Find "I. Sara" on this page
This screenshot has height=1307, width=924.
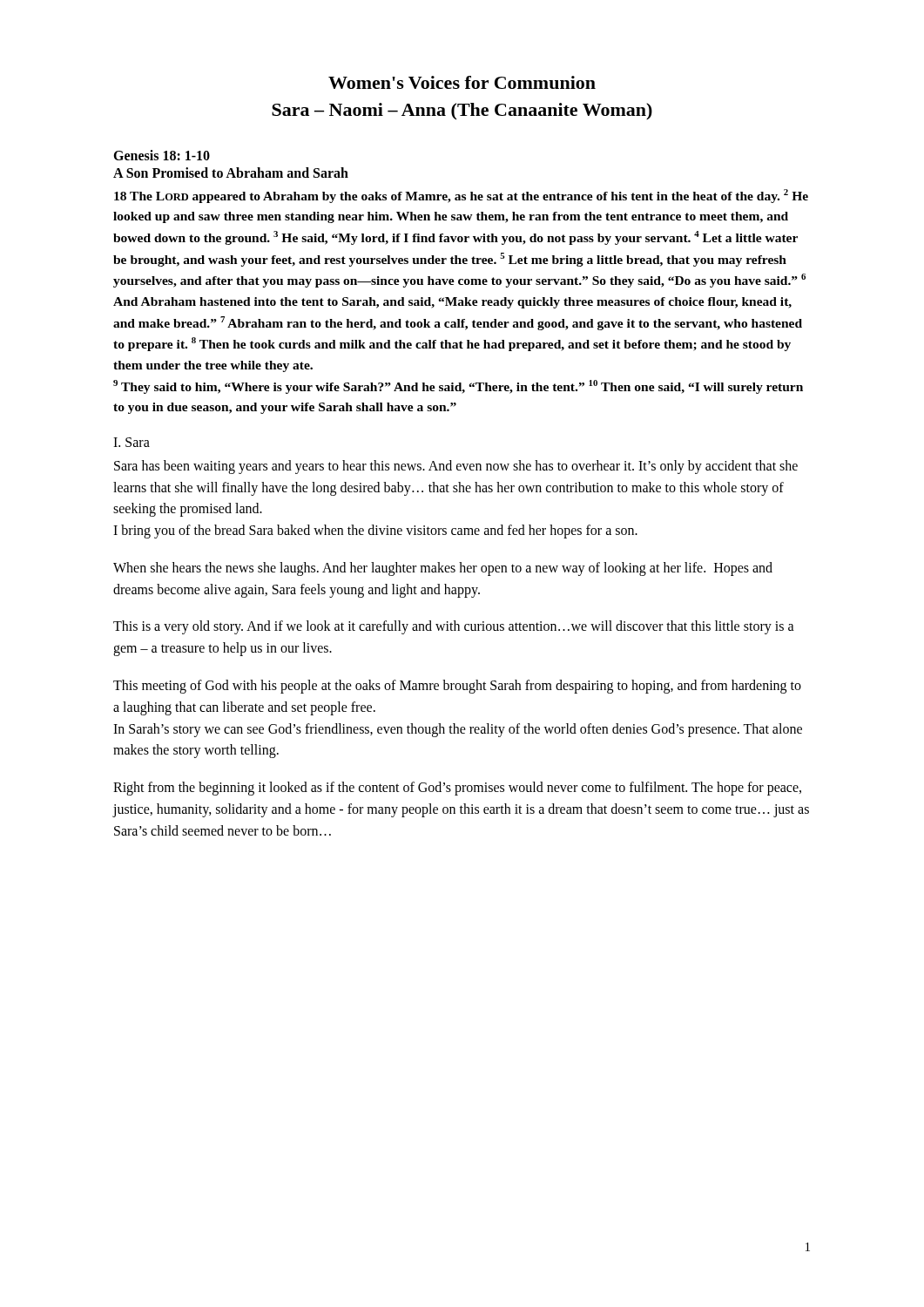[x=131, y=442]
